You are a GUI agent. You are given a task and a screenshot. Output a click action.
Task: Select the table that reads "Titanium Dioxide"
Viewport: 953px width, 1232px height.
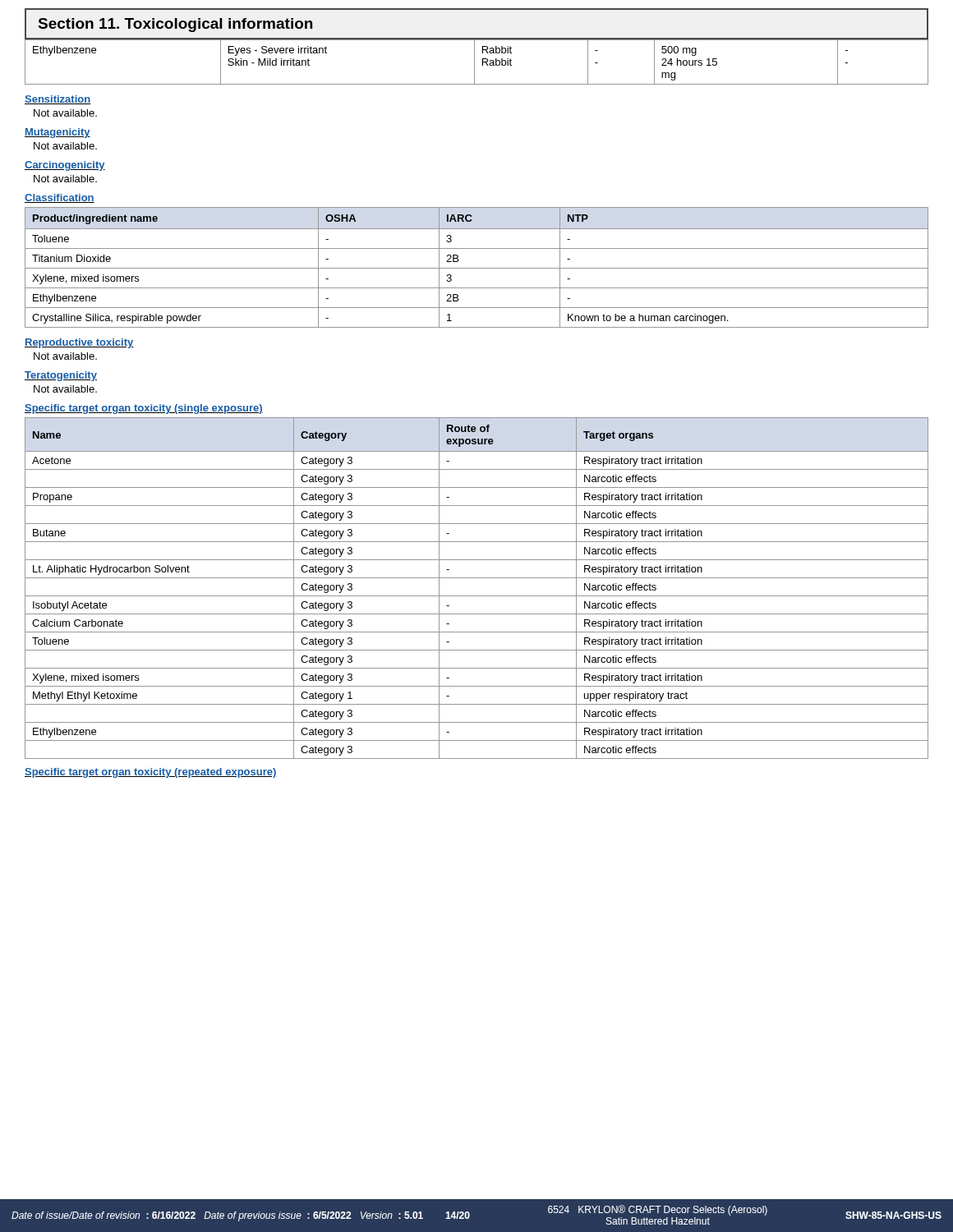(x=476, y=267)
